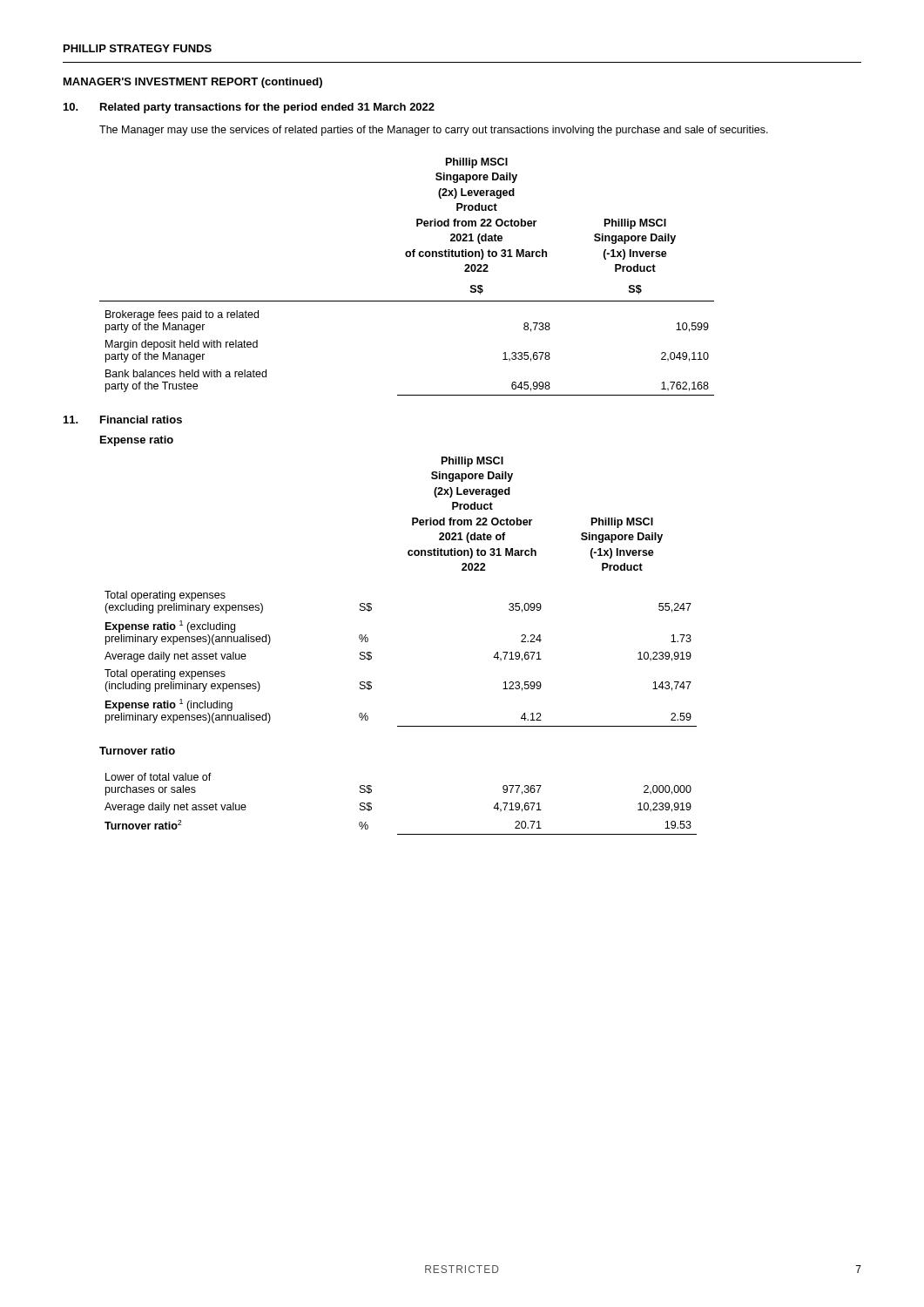The width and height of the screenshot is (924, 1307).
Task: Where does it say "MANAGER'S INVESTMENT REPORT (continued)"?
Action: click(193, 81)
